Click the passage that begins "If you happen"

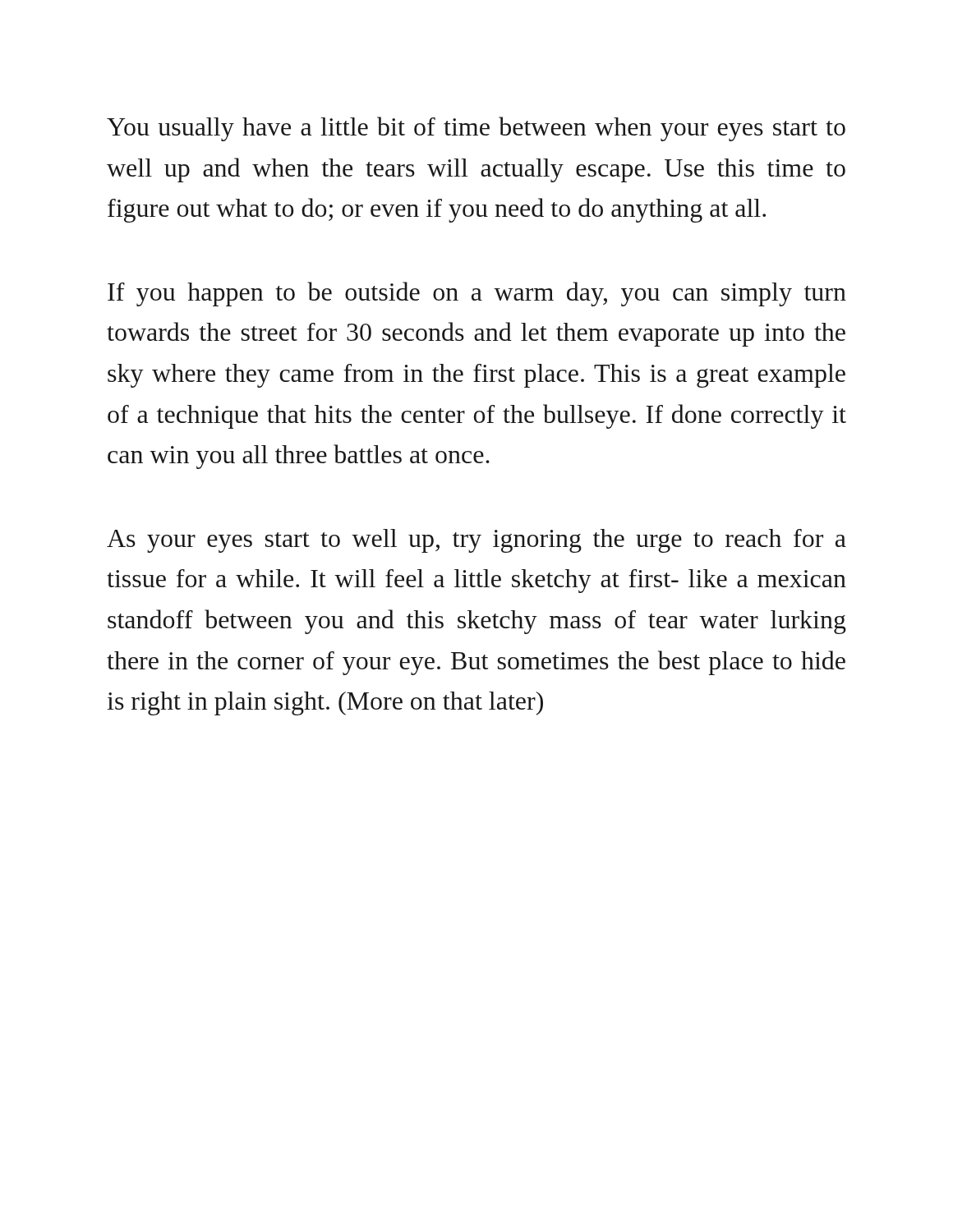click(476, 373)
